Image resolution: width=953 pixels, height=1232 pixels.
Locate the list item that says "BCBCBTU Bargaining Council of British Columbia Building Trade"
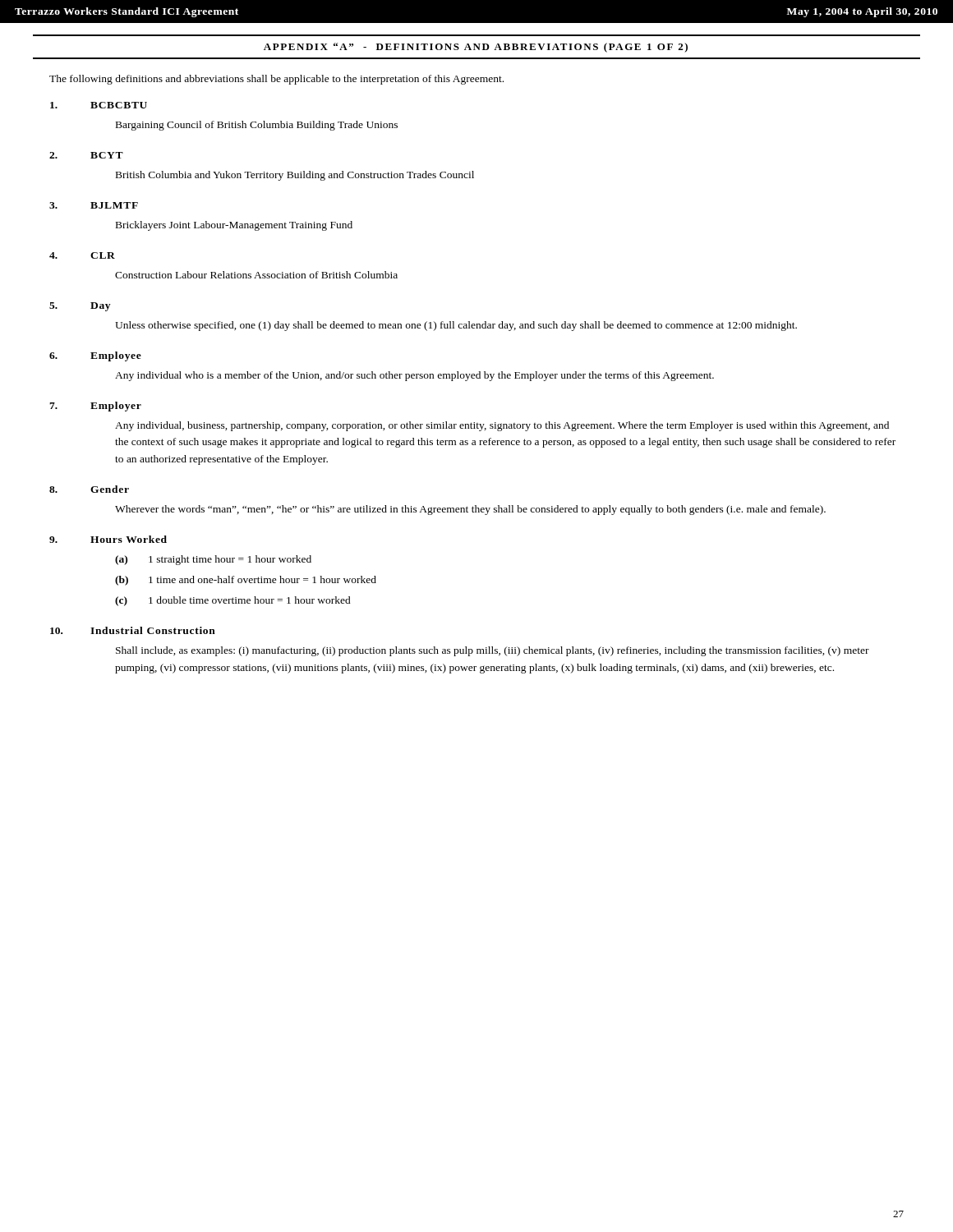click(x=99, y=105)
